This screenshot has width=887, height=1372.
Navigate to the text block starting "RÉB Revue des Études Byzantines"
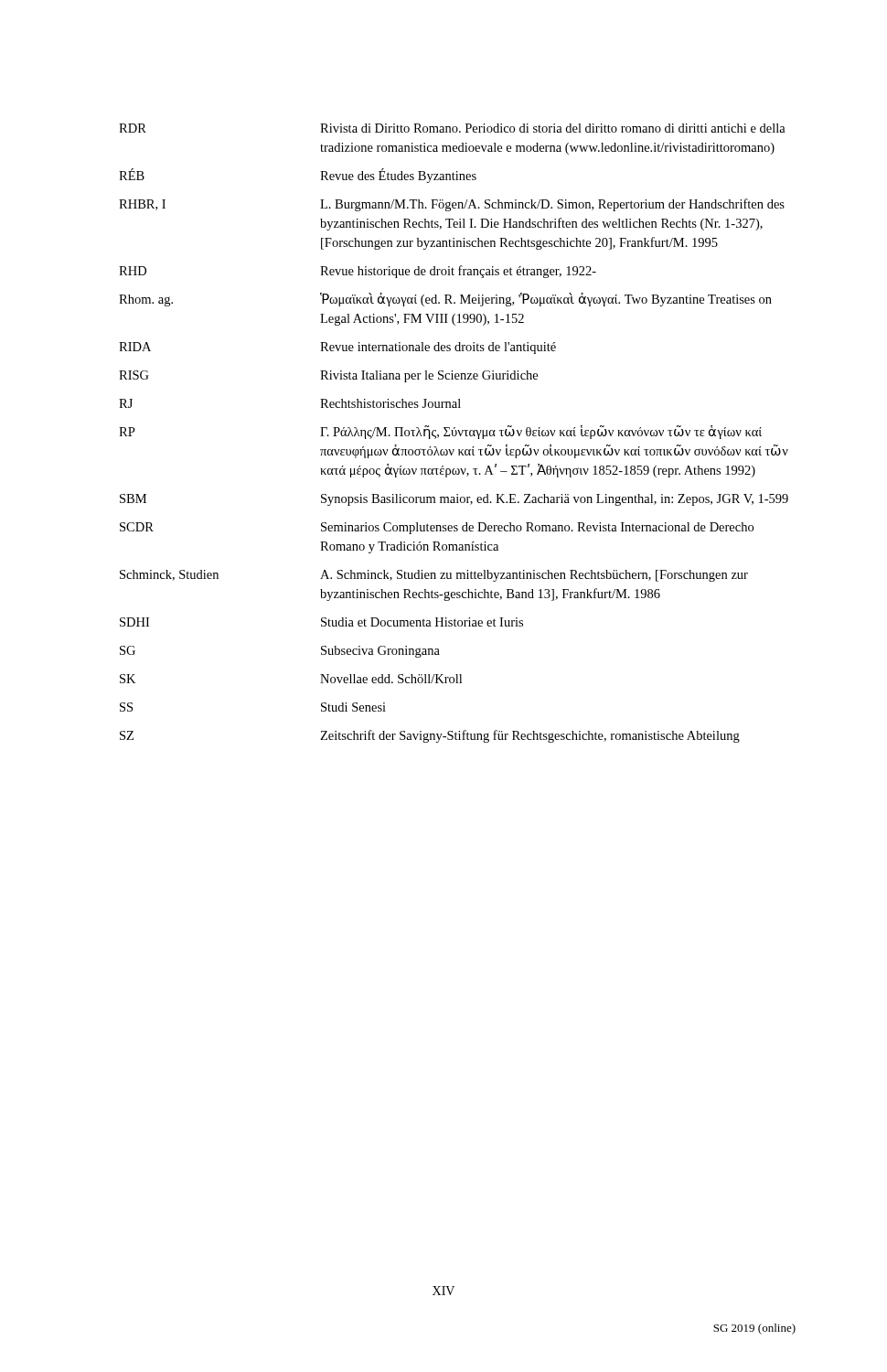click(x=457, y=176)
